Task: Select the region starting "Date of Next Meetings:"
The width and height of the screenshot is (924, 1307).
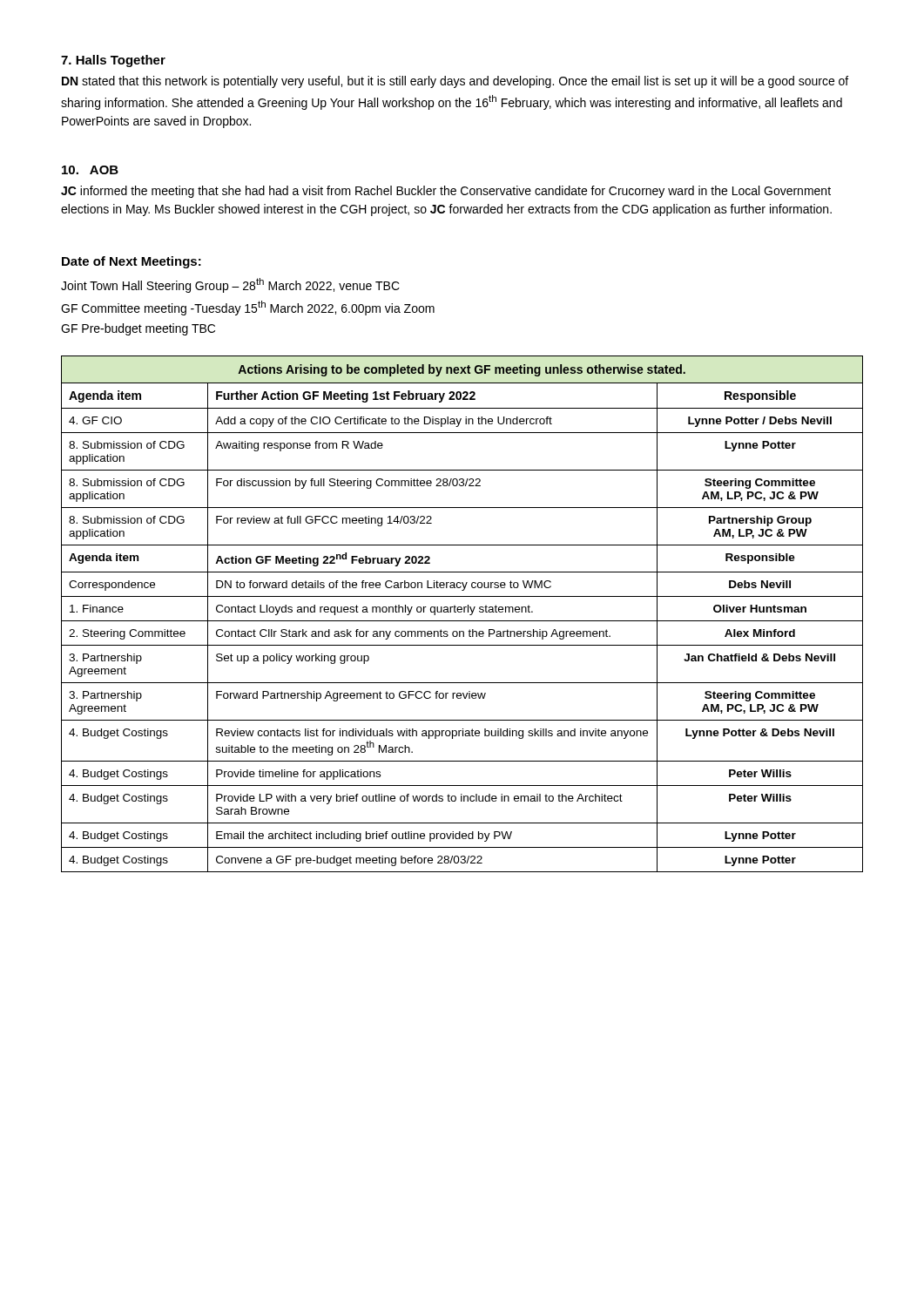Action: click(131, 261)
